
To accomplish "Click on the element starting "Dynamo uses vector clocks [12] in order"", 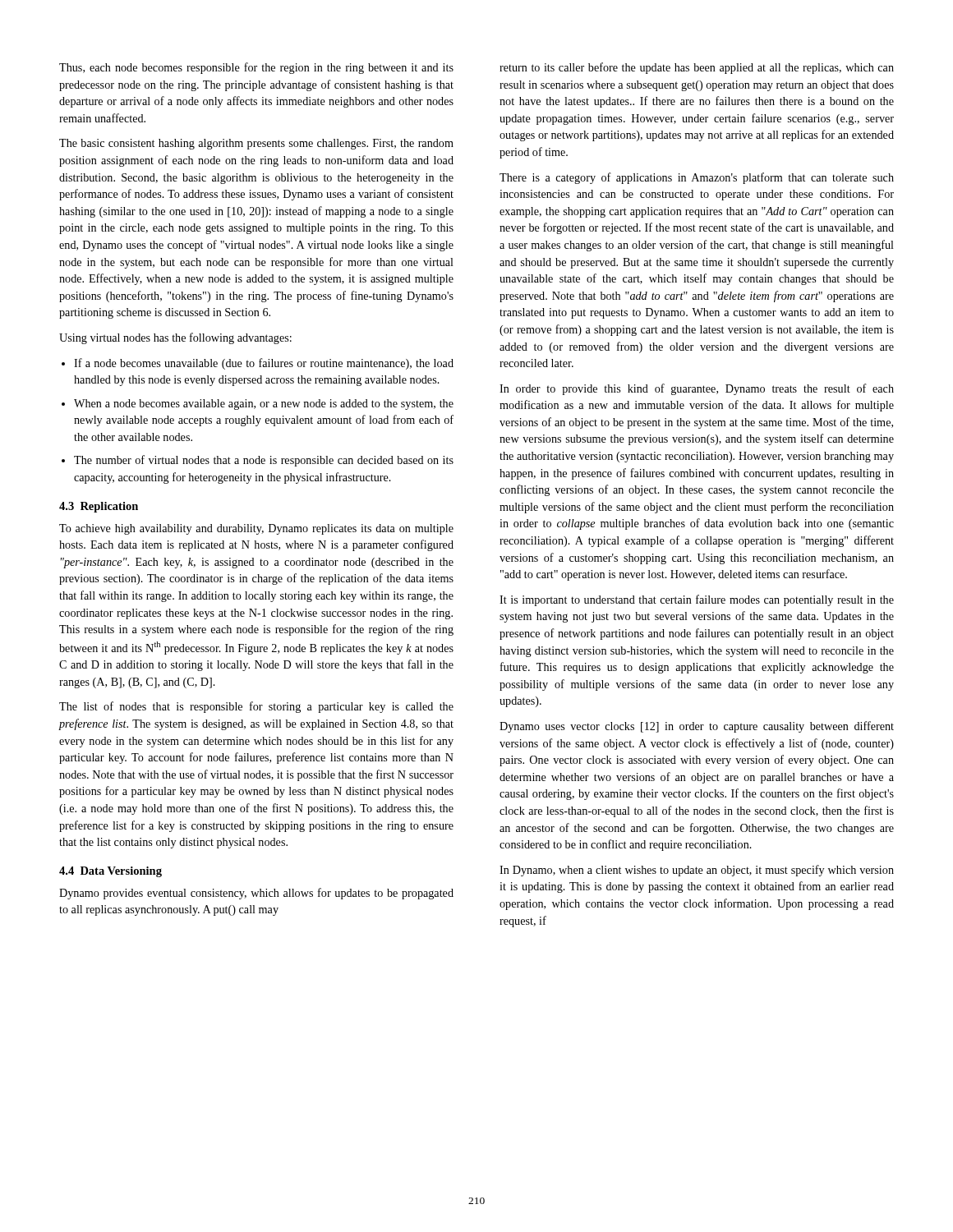I will point(697,785).
